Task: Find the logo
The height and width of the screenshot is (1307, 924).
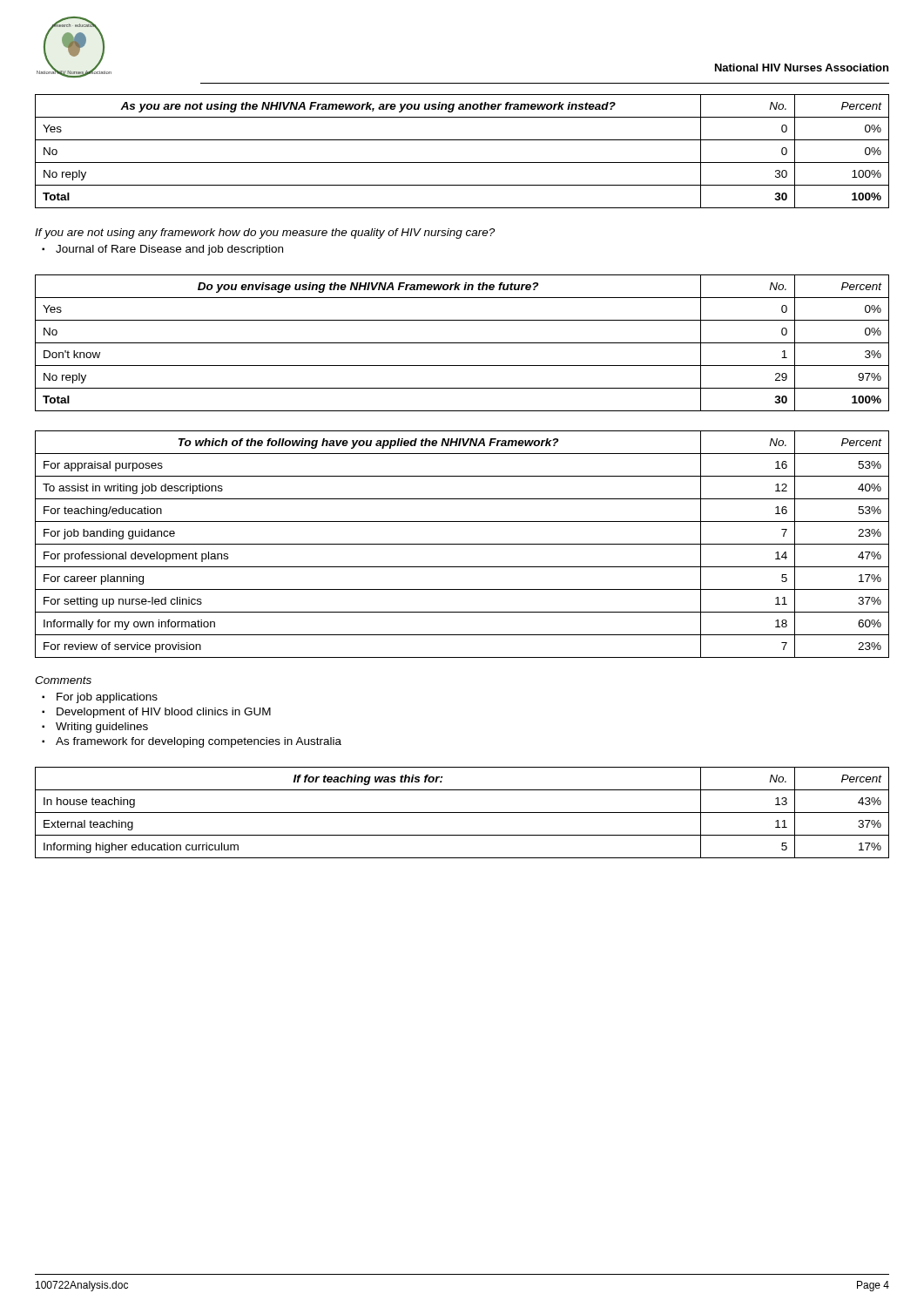Action: pyautogui.click(x=74, y=48)
